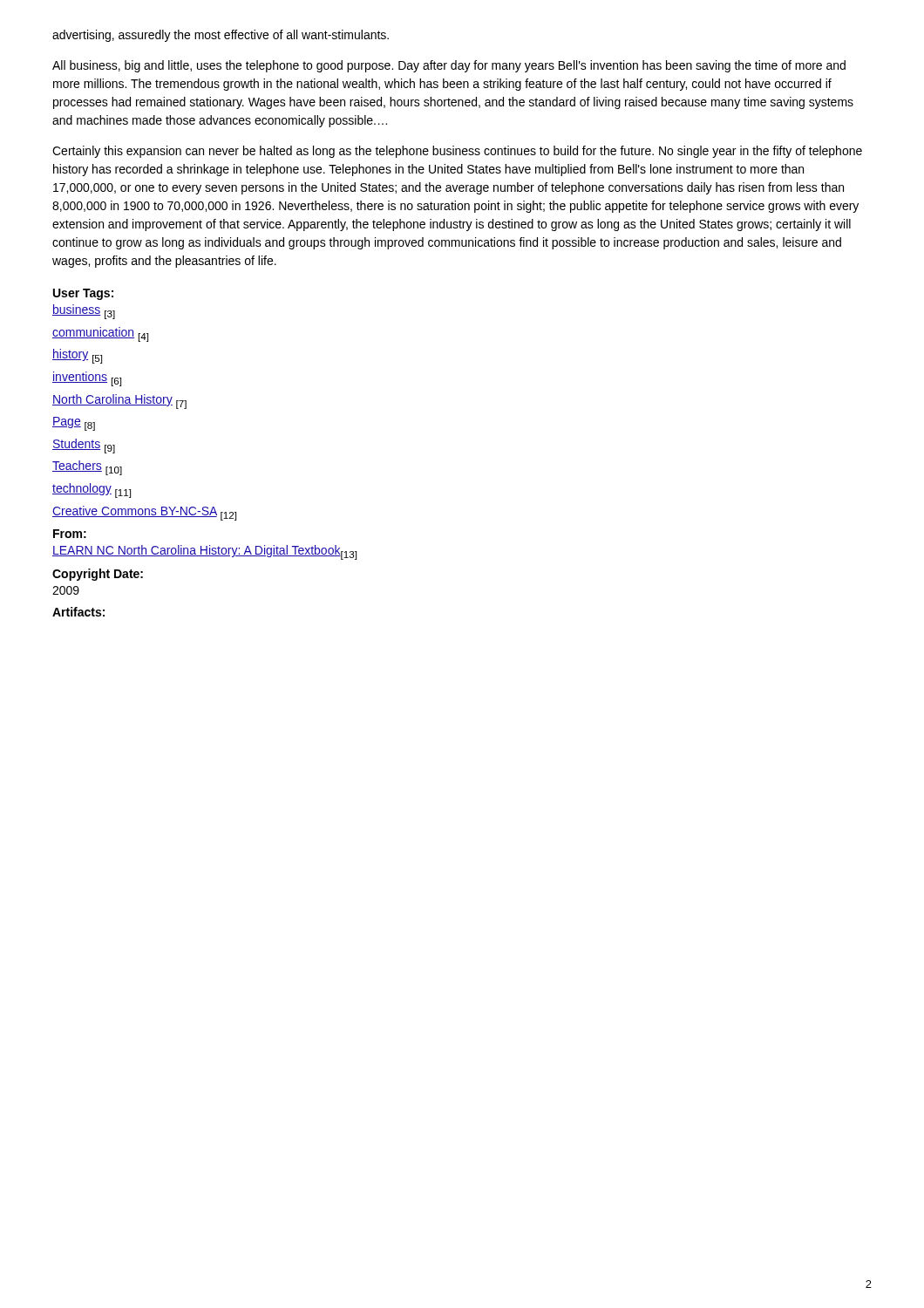Viewport: 924px width, 1308px height.
Task: Navigate to the passage starting "Students [9]"
Action: tap(84, 446)
